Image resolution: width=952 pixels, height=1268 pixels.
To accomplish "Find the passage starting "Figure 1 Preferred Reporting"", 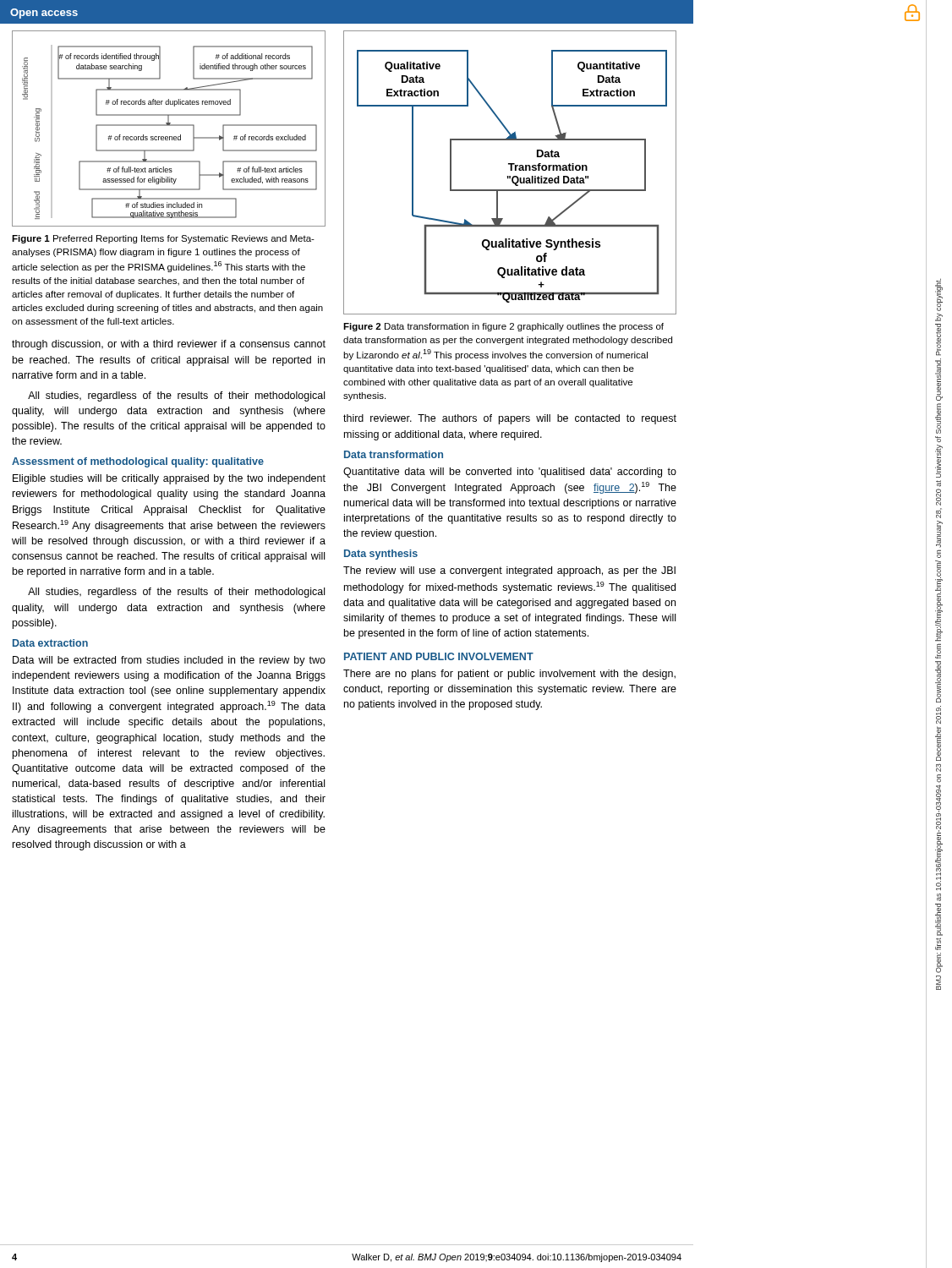I will coord(168,280).
